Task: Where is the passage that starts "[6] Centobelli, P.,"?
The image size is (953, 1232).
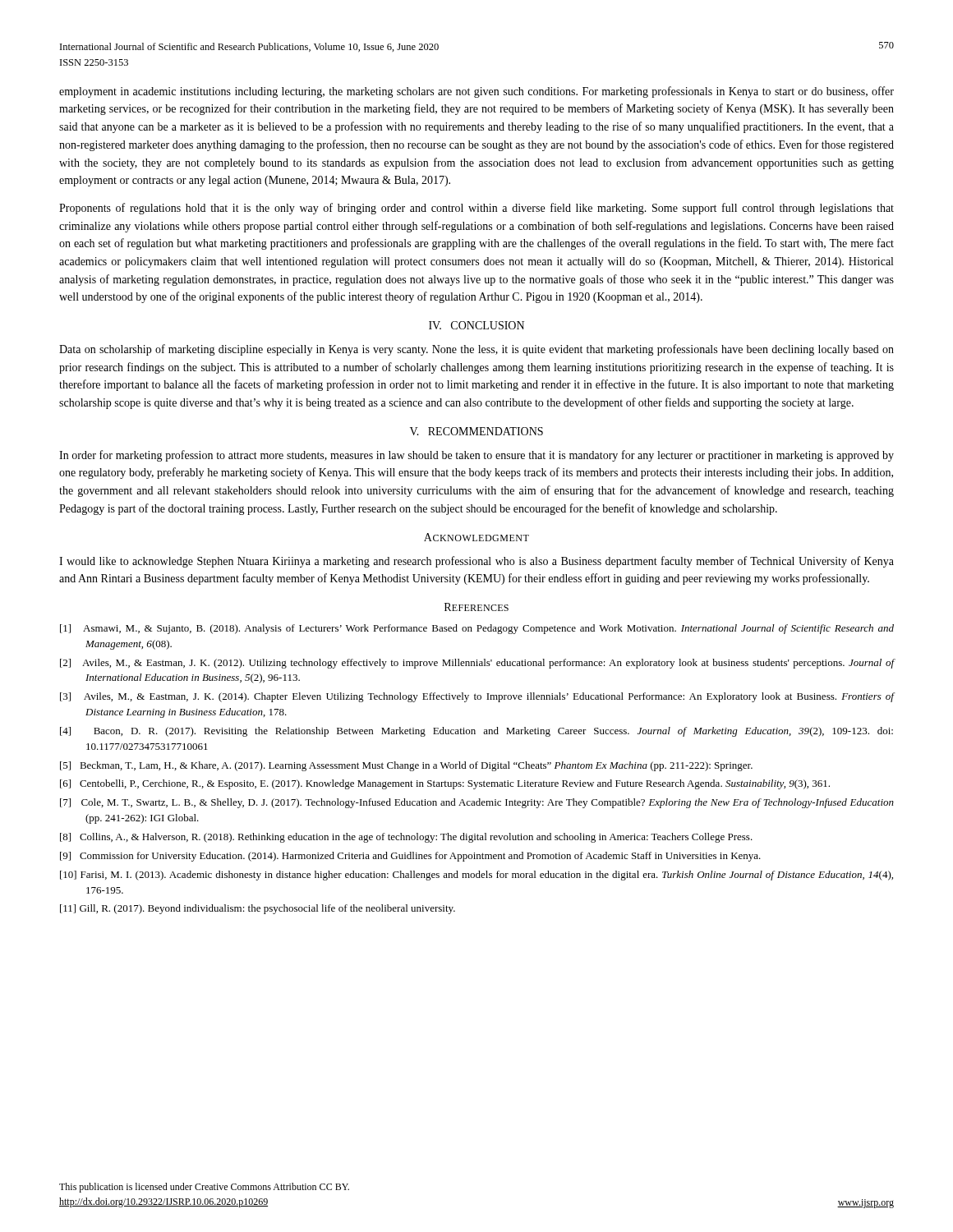Action: click(445, 784)
